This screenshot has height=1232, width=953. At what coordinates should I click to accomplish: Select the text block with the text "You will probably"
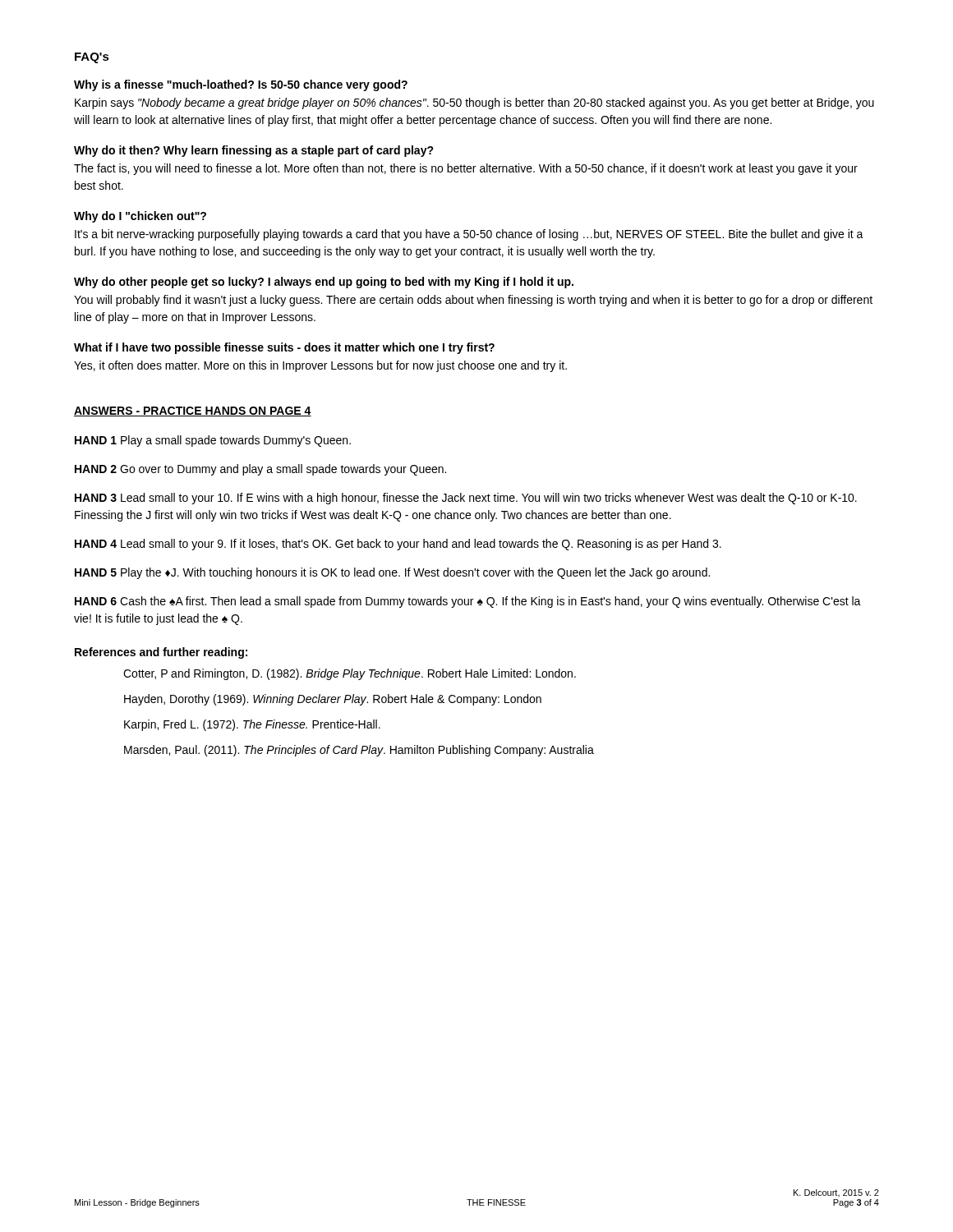pos(473,308)
